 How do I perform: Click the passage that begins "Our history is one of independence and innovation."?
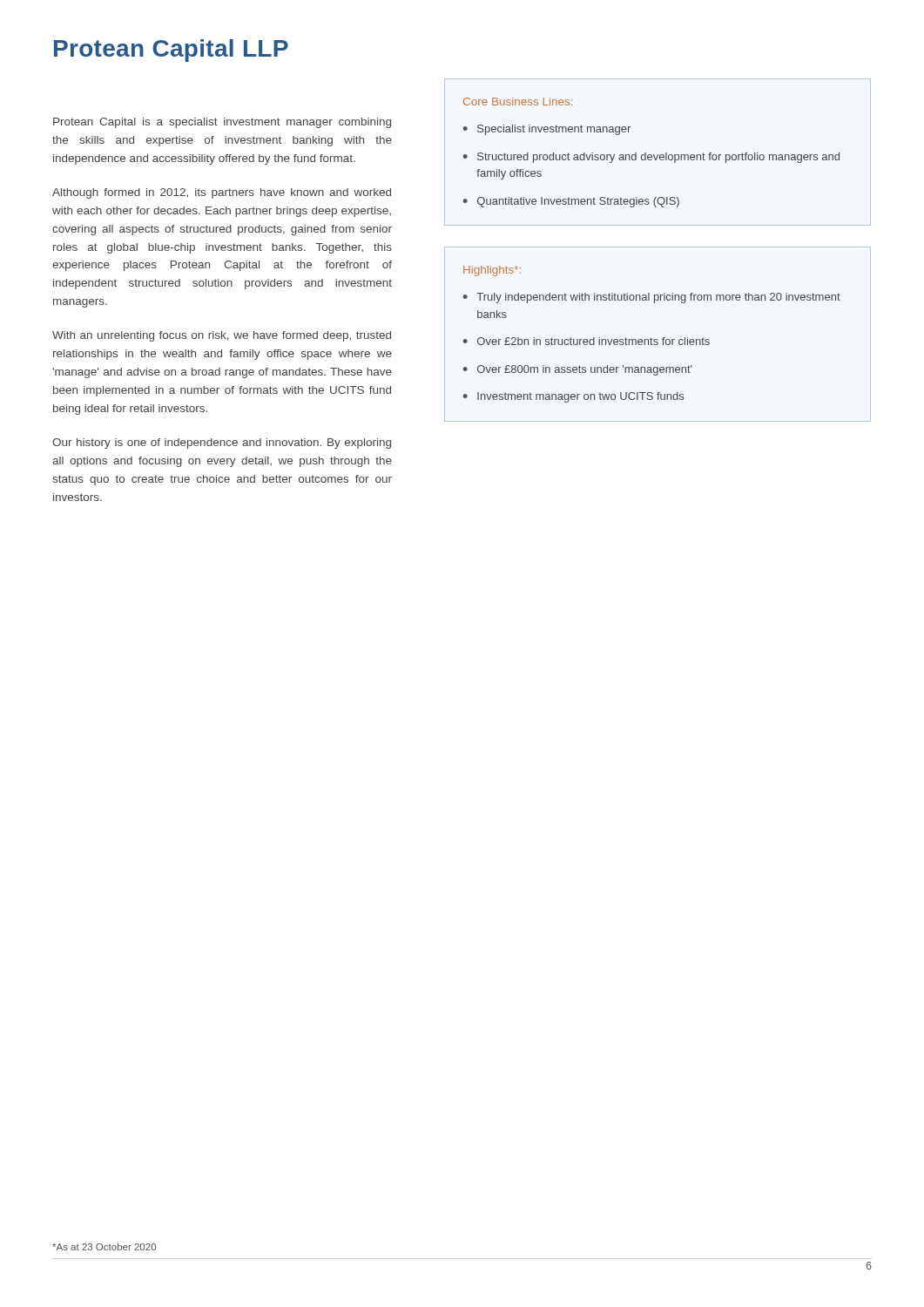point(222,469)
